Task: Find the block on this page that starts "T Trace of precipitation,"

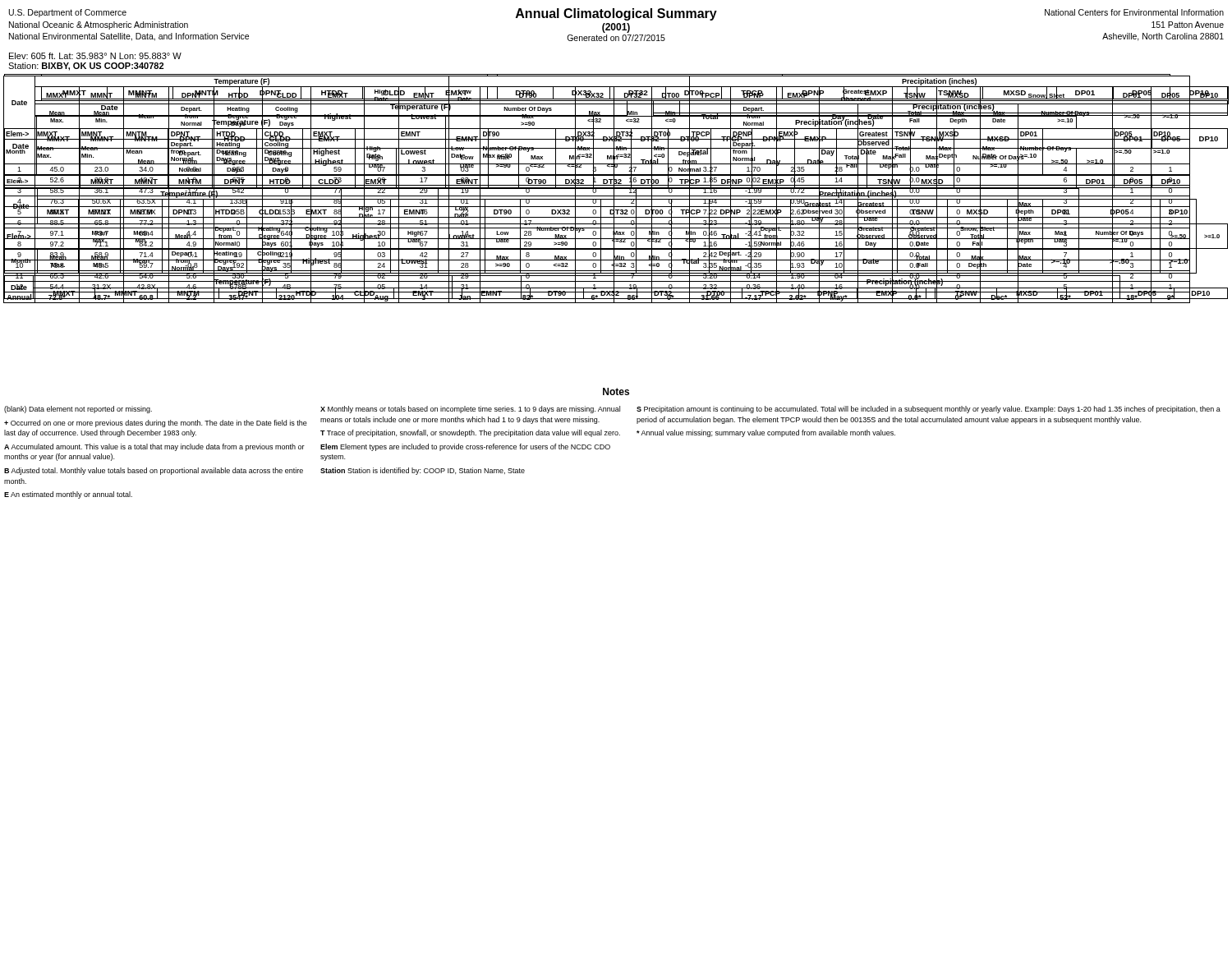Action: (470, 433)
